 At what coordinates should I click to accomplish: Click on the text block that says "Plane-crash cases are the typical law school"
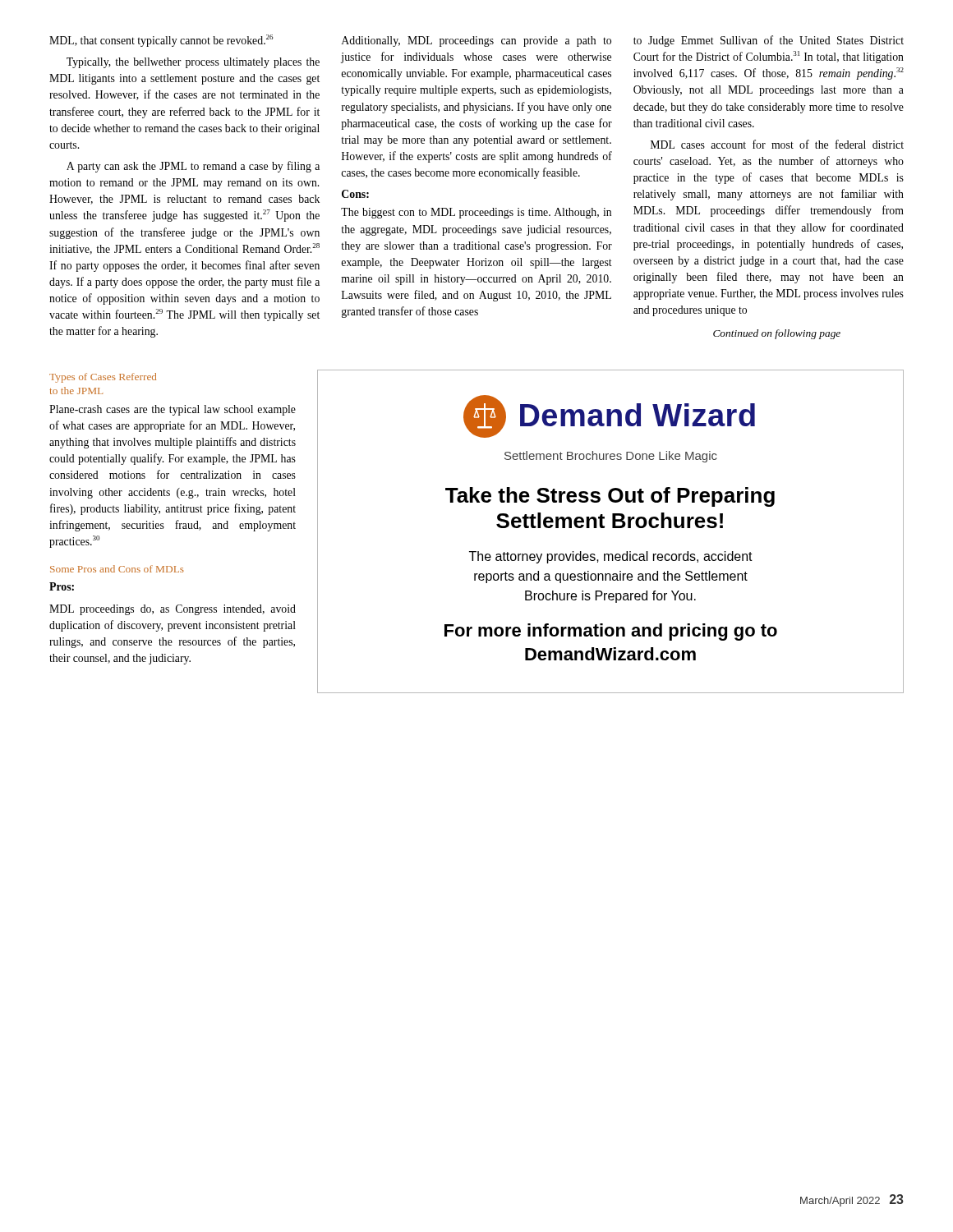click(172, 476)
